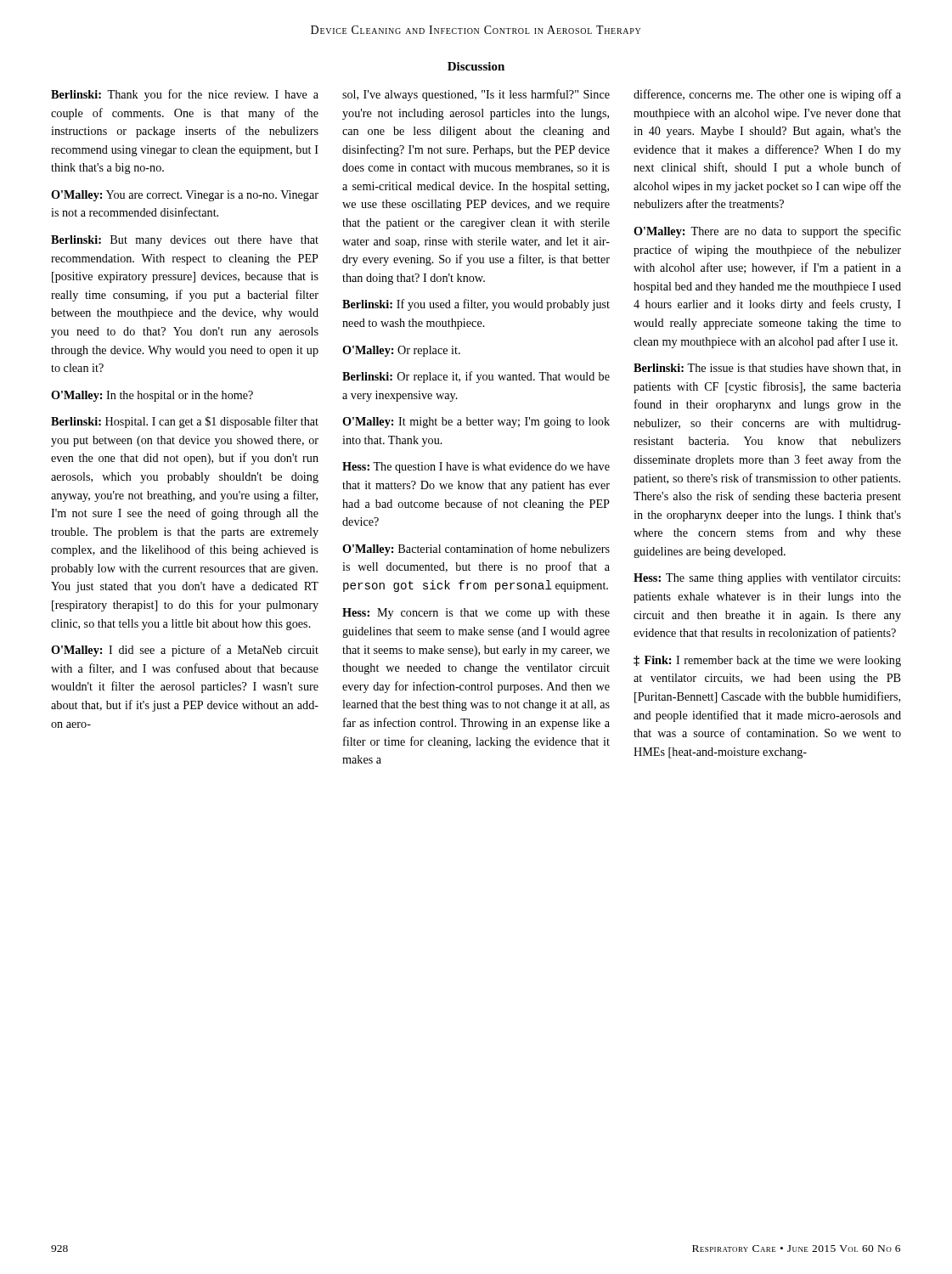952x1274 pixels.
Task: Locate the text block with the text "Hess: My concern is"
Action: point(476,686)
